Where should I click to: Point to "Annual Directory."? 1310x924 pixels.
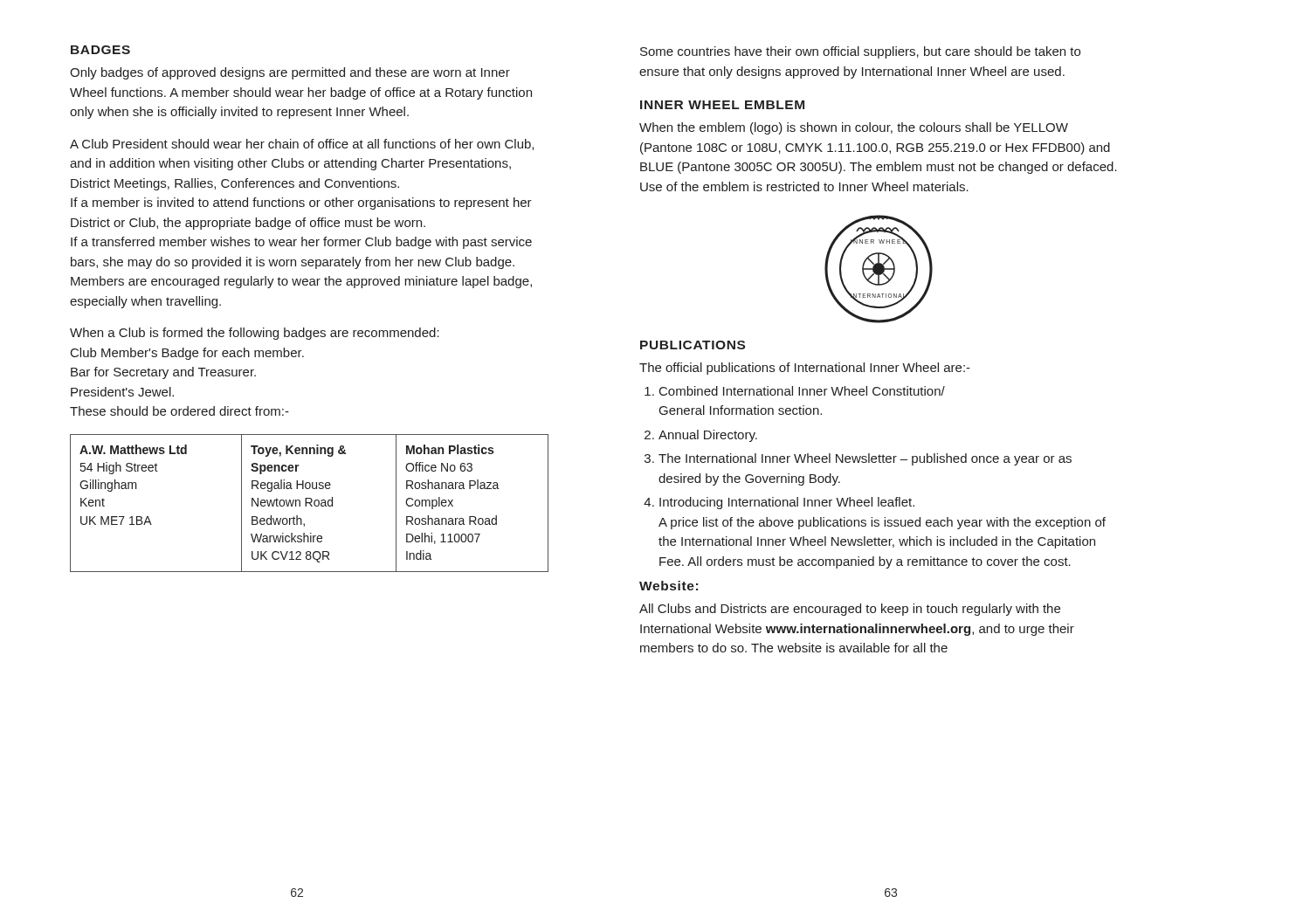pyautogui.click(x=708, y=434)
